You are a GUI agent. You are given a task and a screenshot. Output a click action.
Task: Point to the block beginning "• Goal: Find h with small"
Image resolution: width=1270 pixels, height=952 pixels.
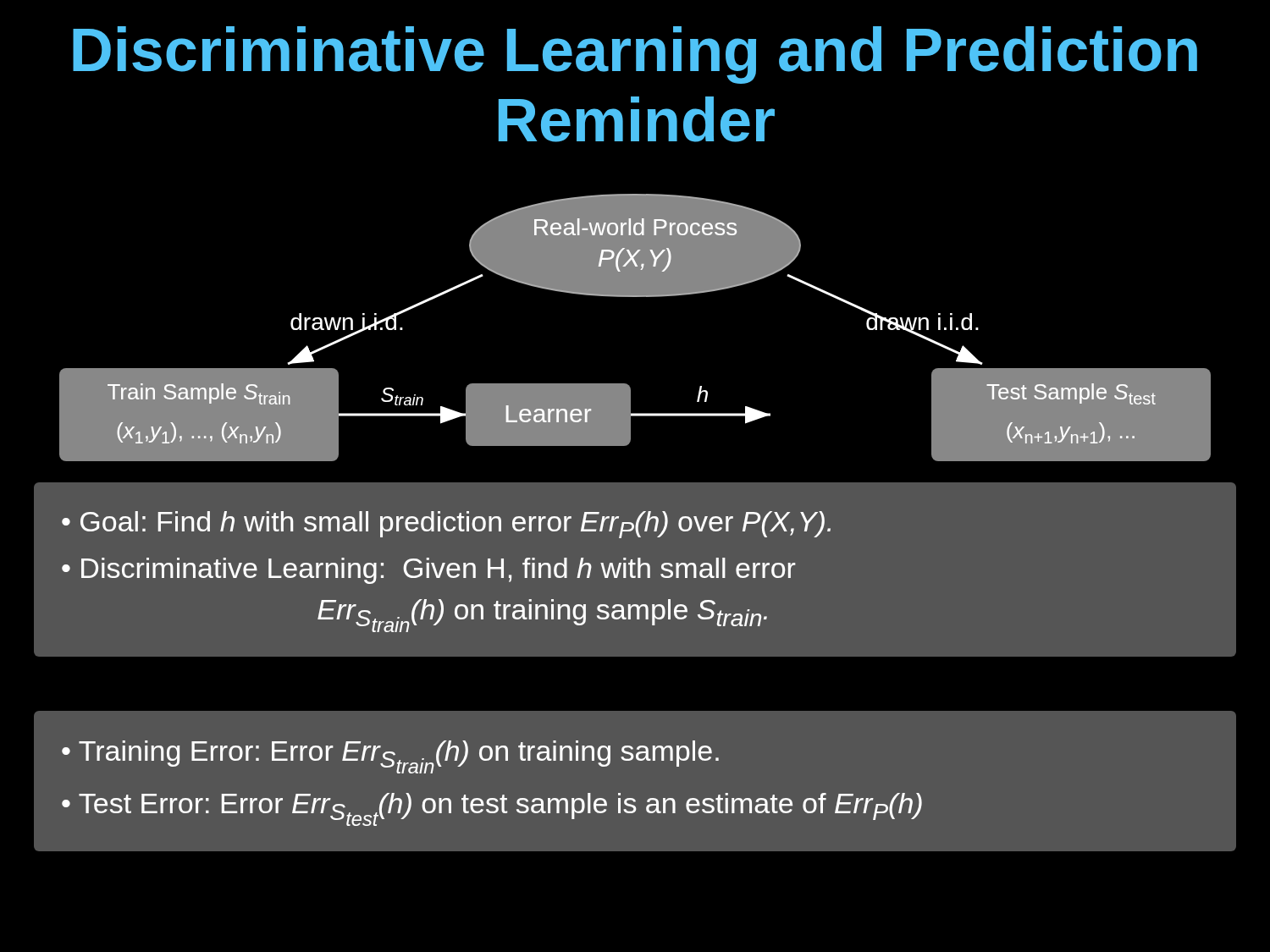(x=635, y=570)
